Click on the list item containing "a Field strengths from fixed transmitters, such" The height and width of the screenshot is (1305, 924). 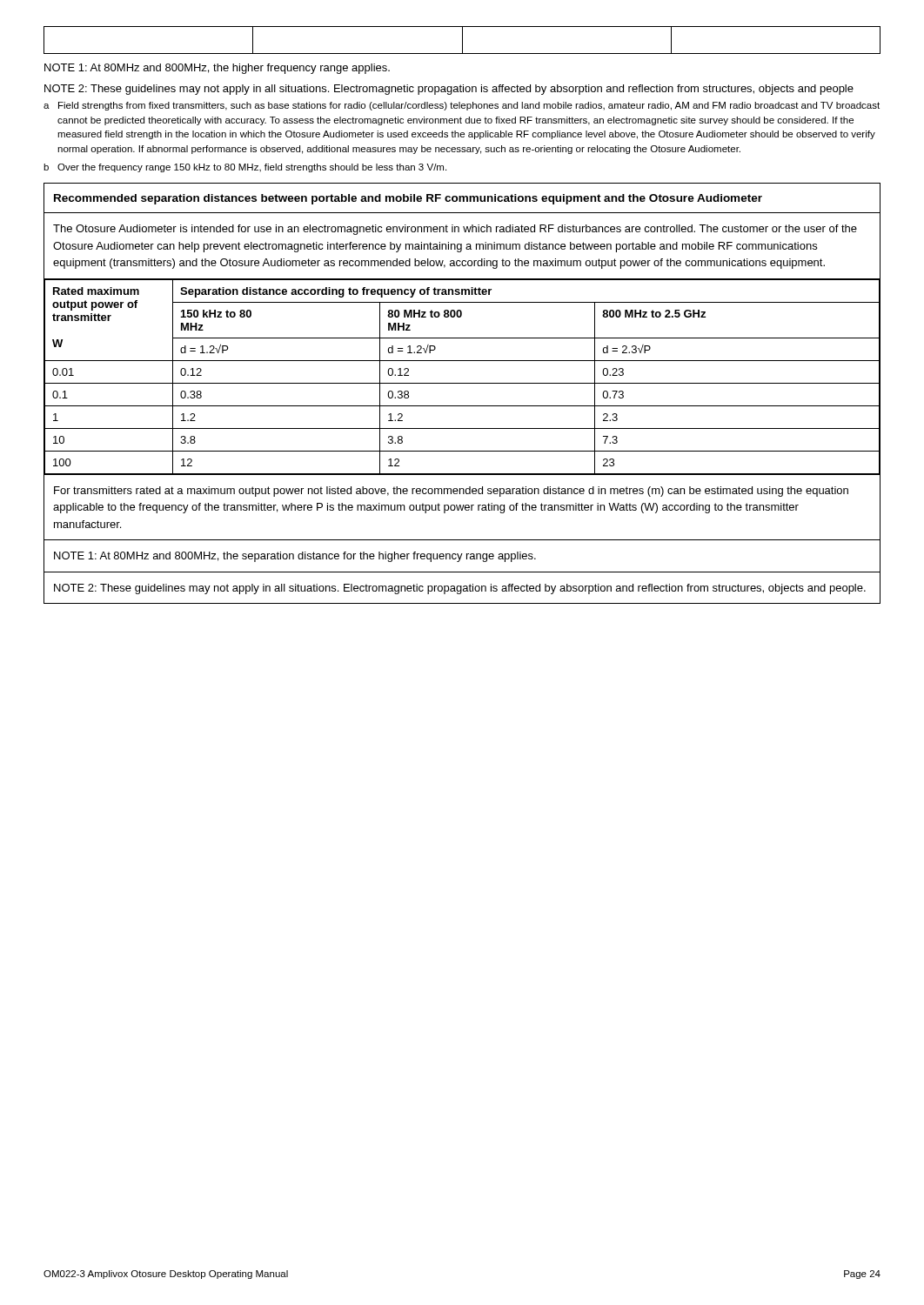pos(462,127)
